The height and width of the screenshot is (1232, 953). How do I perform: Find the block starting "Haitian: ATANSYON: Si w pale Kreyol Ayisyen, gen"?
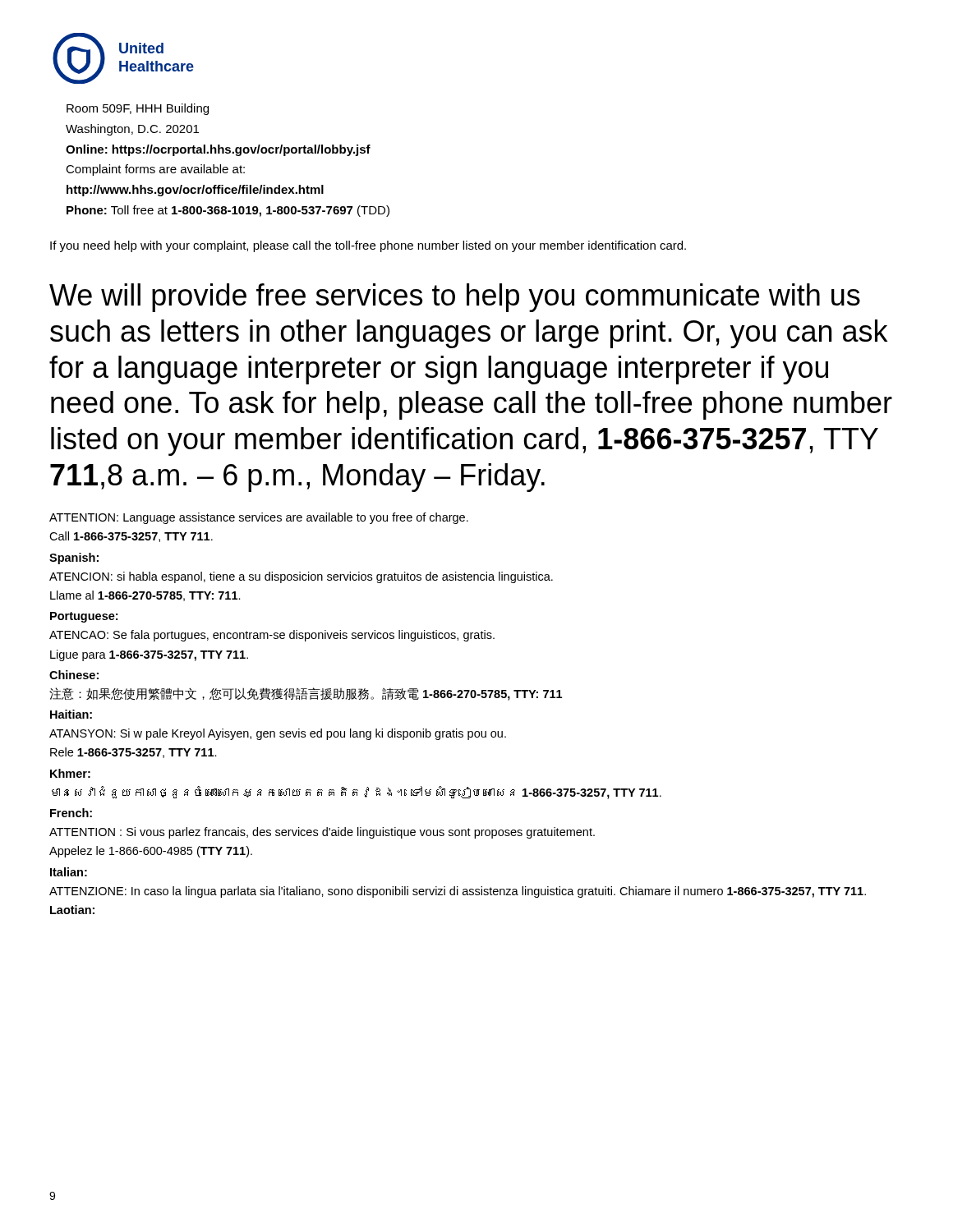278,734
